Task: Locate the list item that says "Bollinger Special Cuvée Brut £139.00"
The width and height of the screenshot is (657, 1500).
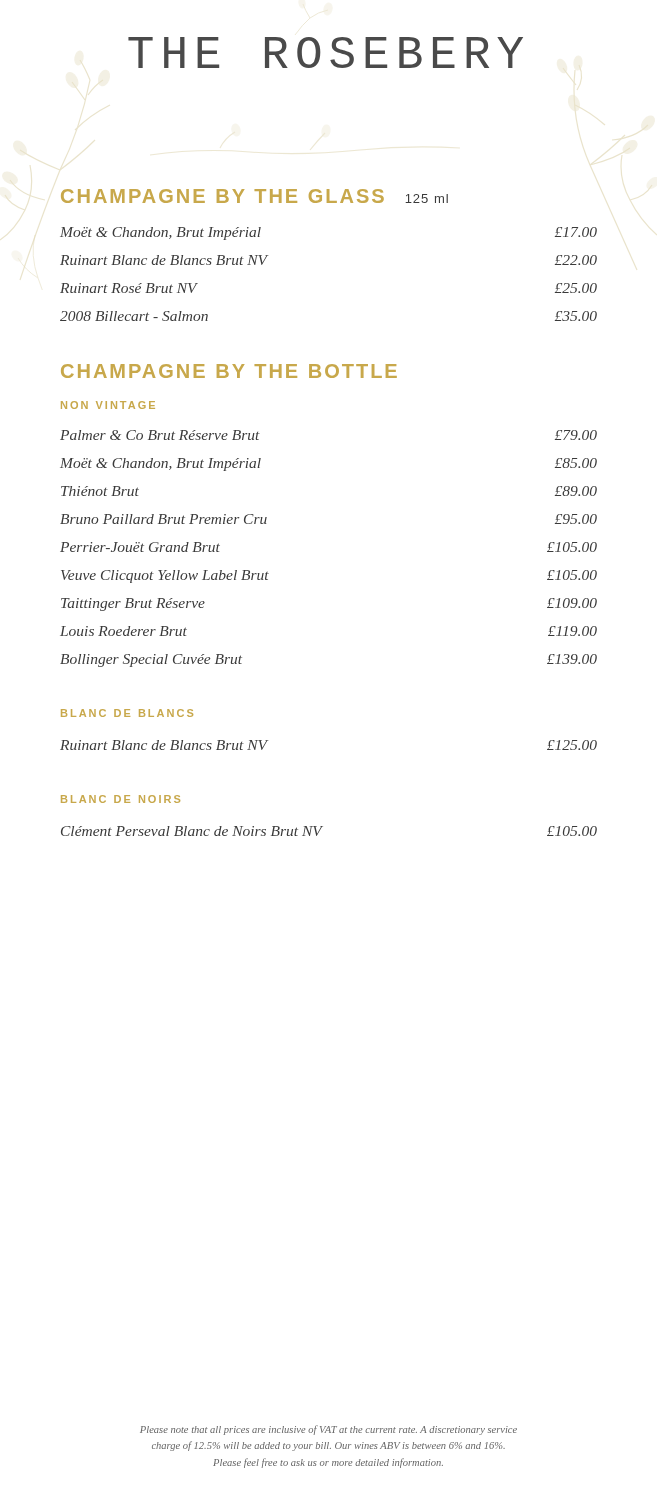Action: (142, 660)
